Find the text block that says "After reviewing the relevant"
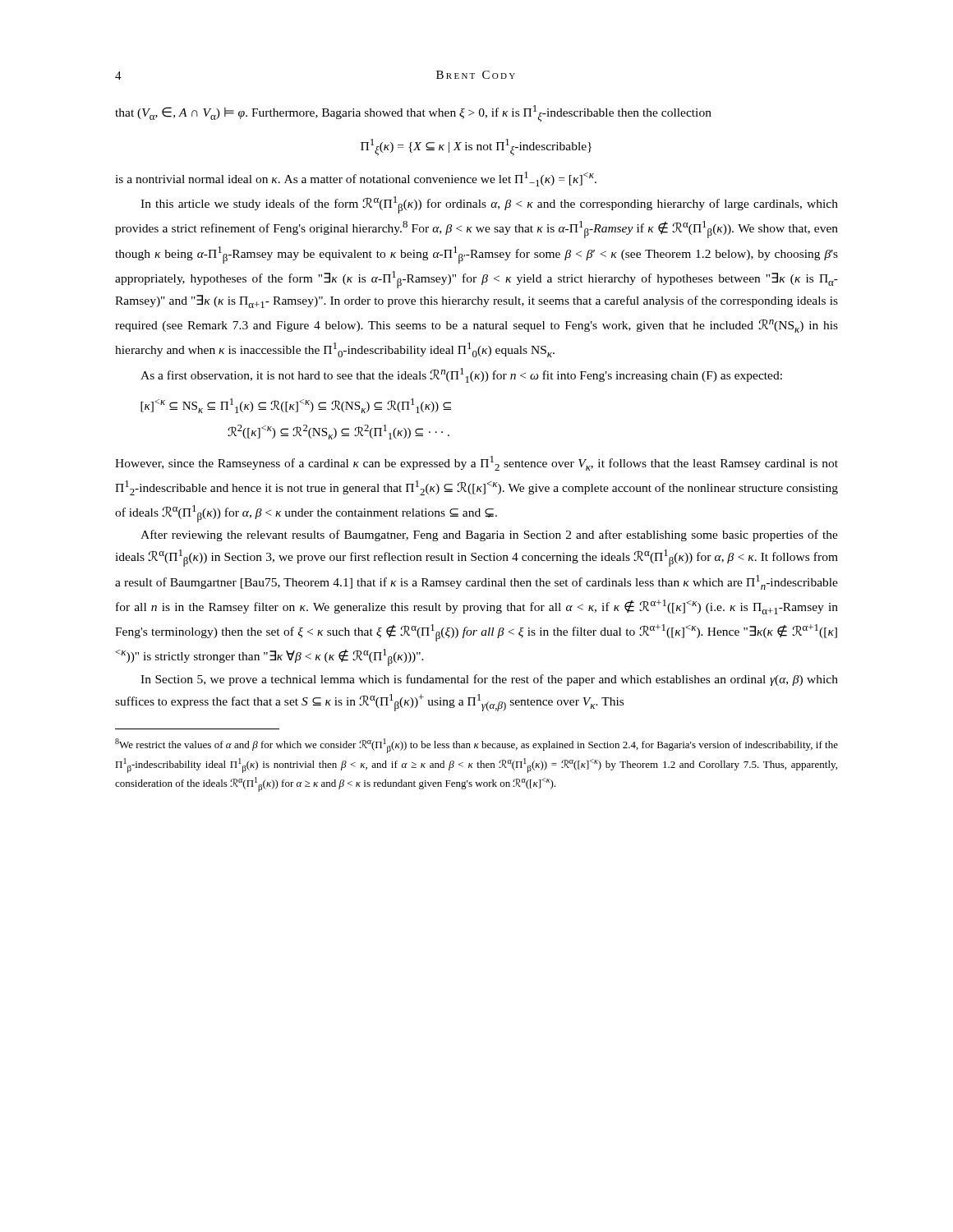This screenshot has height=1232, width=953. coord(476,597)
